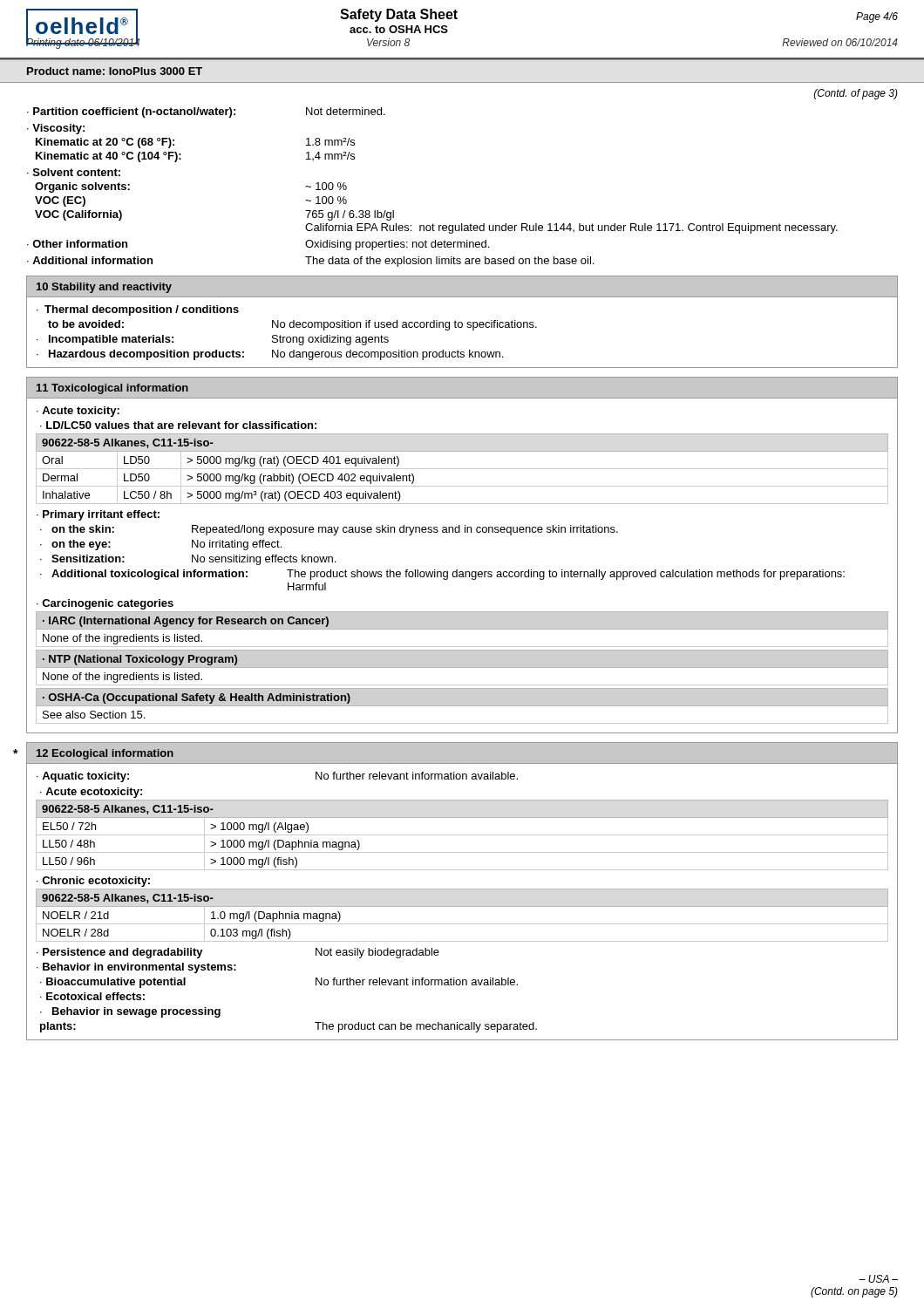Viewport: 924px width, 1308px height.
Task: Click the passage that begins "· Acute toxicity:"
Action: click(x=462, y=454)
